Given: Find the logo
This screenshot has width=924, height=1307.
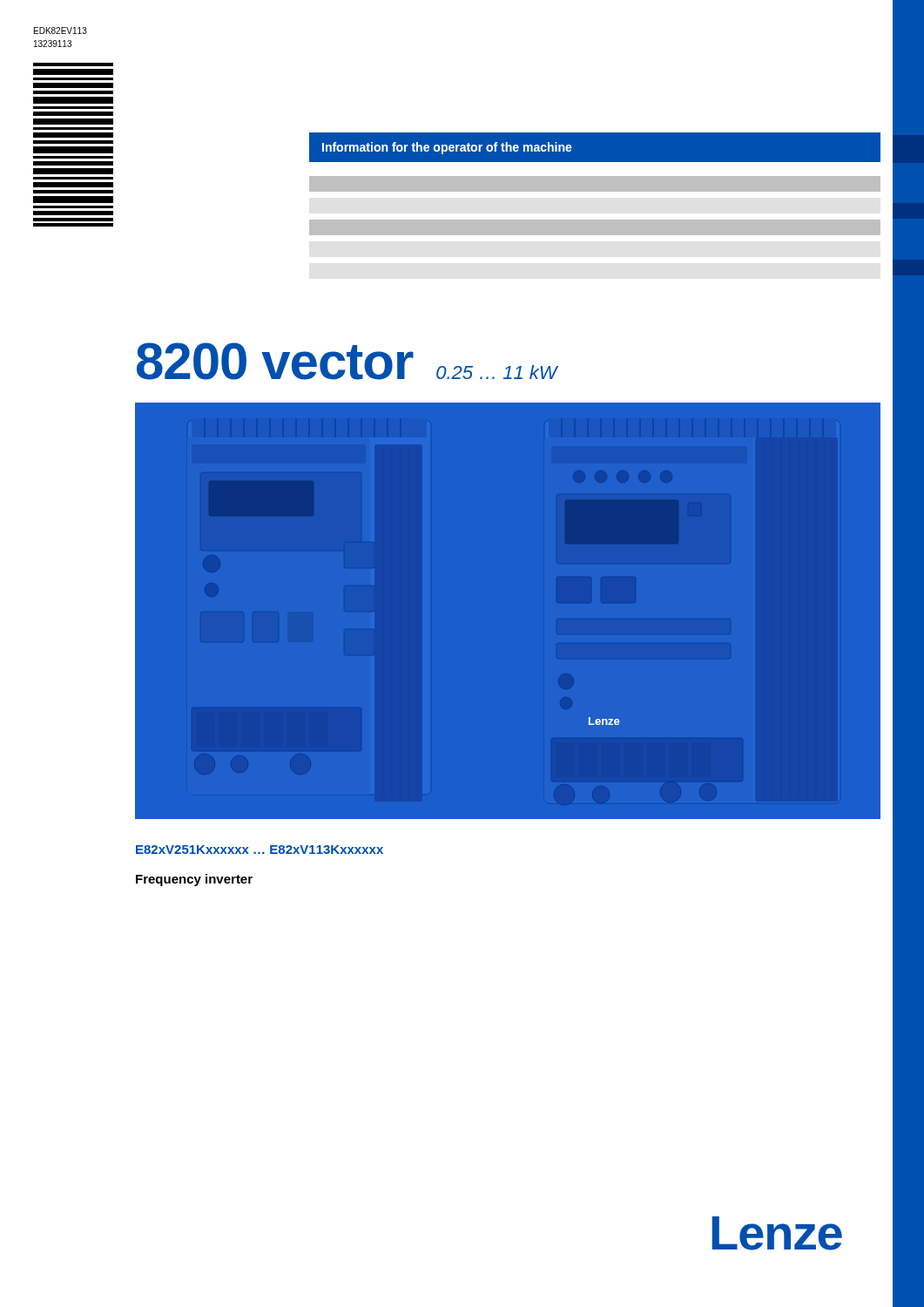Looking at the screenshot, I should pyautogui.click(x=785, y=1233).
